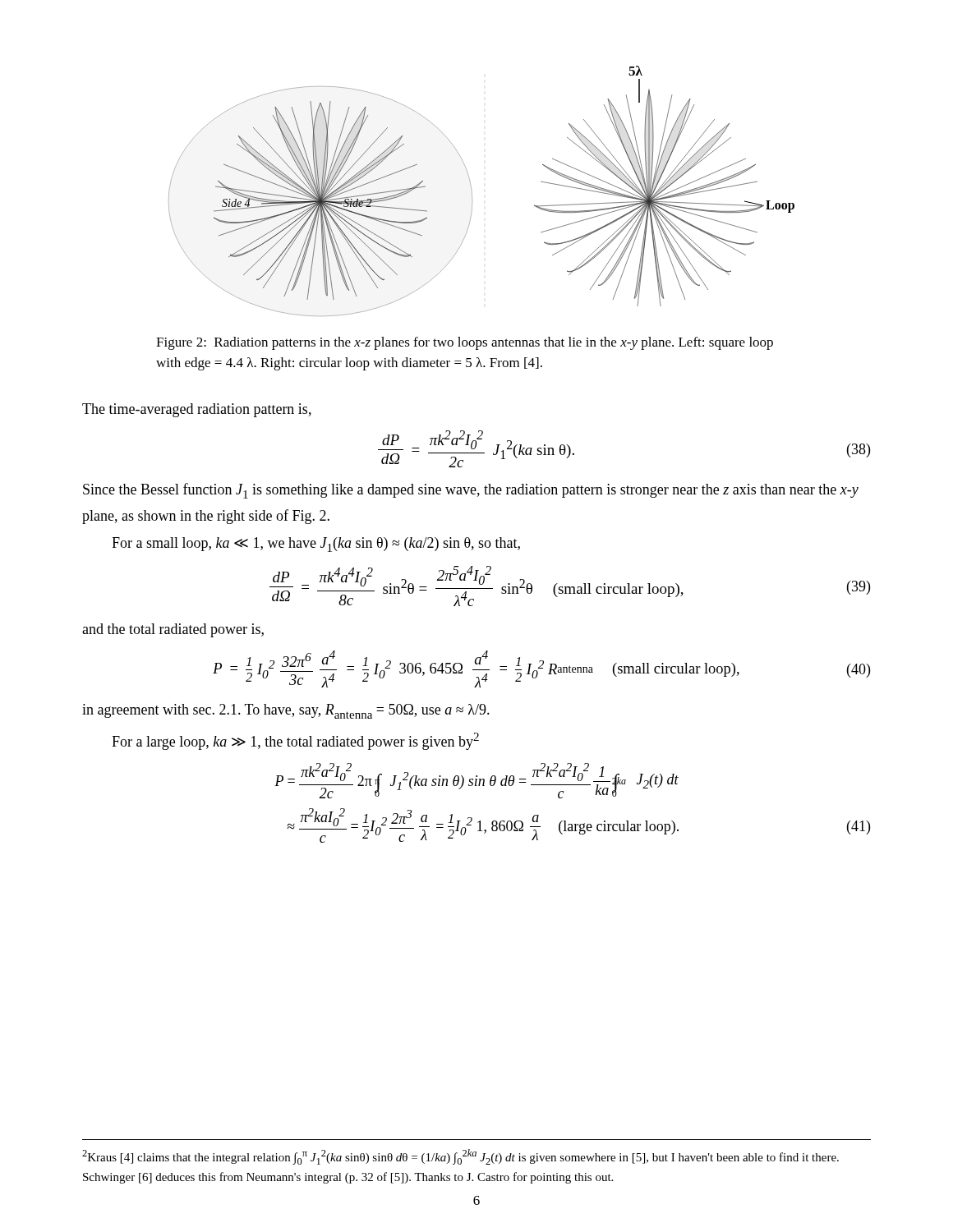The height and width of the screenshot is (1232, 953).
Task: Where is the passage that starts "in agreement with sec. 2.1. To have,"?
Action: [x=286, y=711]
